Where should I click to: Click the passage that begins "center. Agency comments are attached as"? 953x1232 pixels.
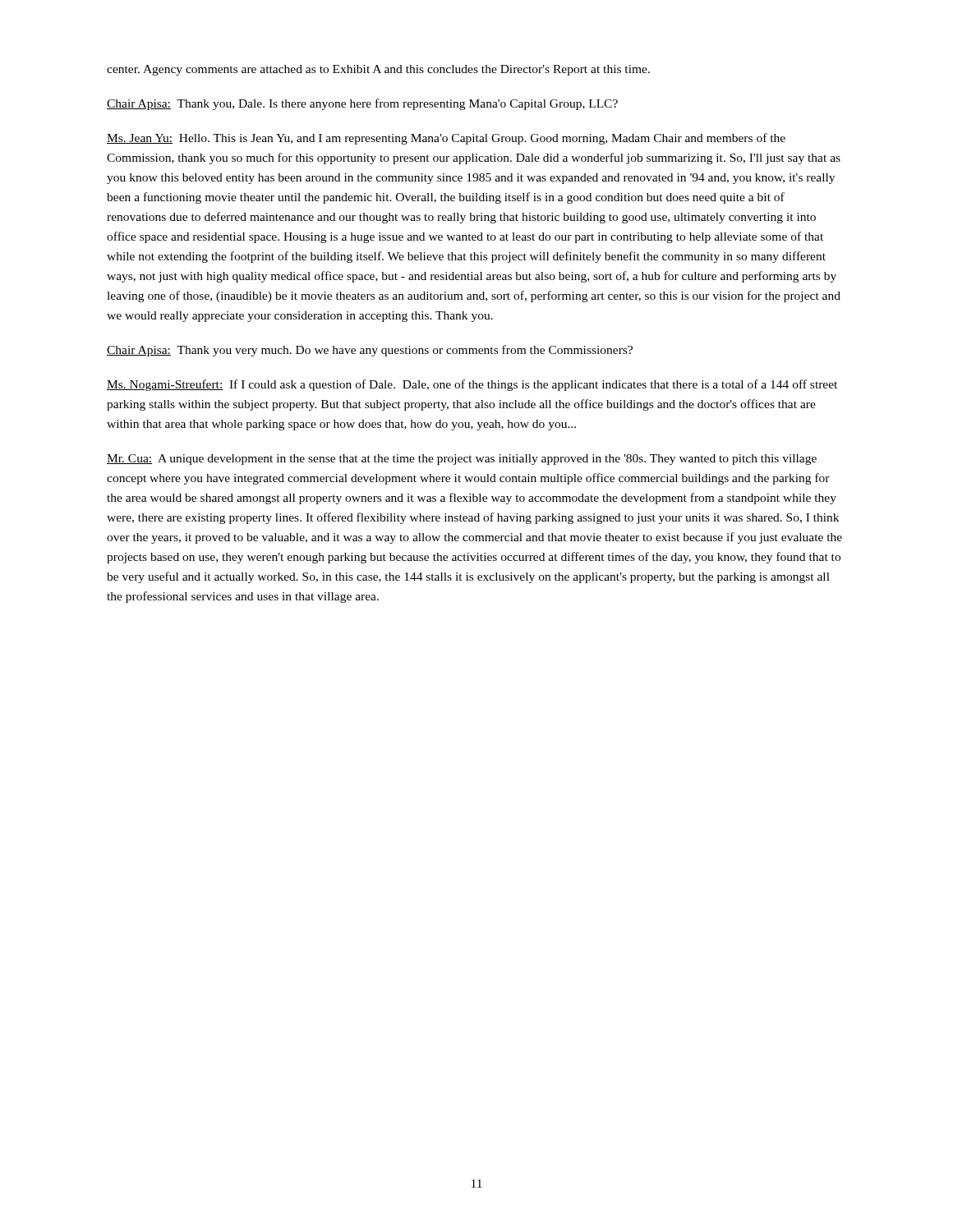pyautogui.click(x=379, y=69)
